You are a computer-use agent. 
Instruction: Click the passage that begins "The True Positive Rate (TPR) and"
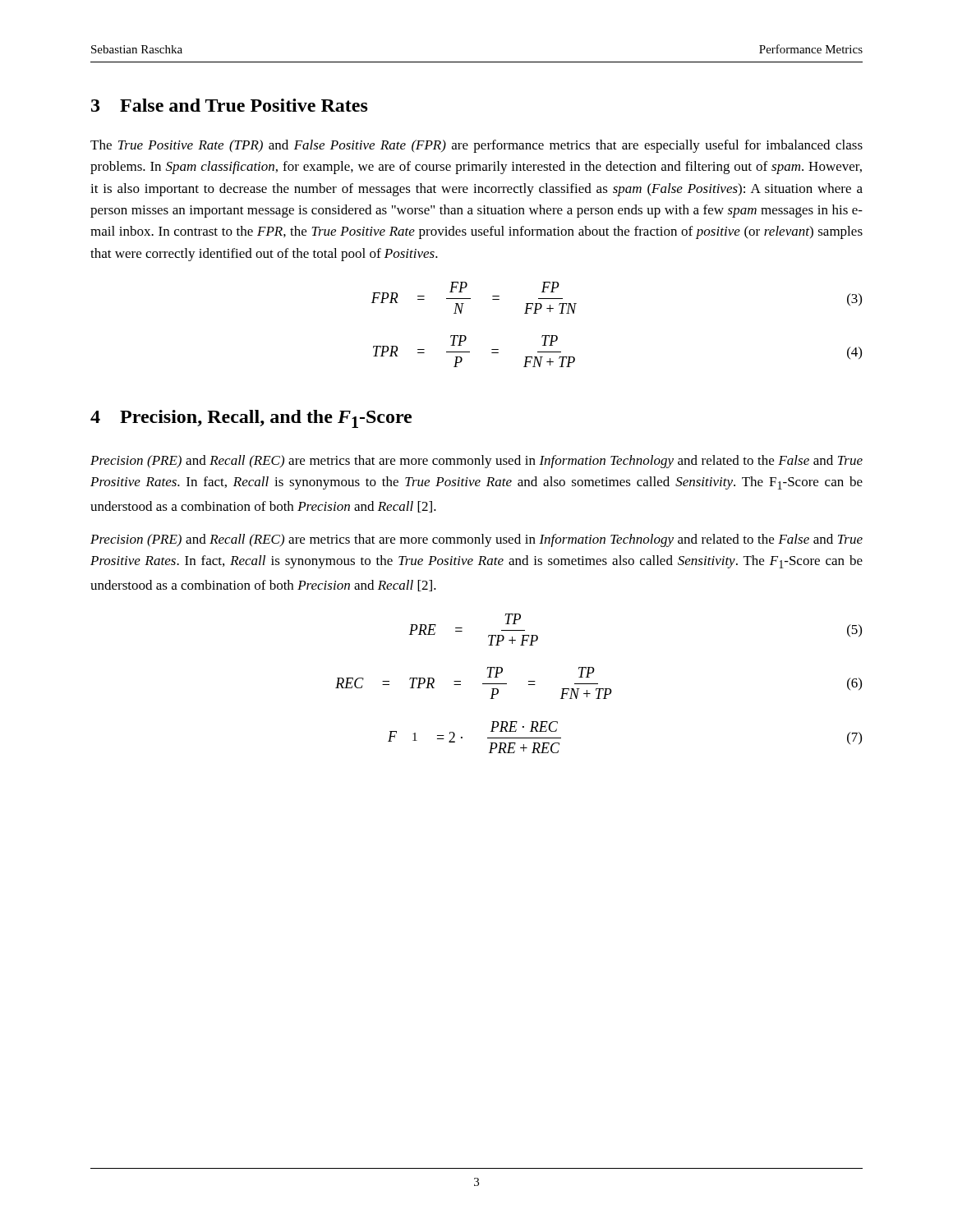[x=476, y=199]
